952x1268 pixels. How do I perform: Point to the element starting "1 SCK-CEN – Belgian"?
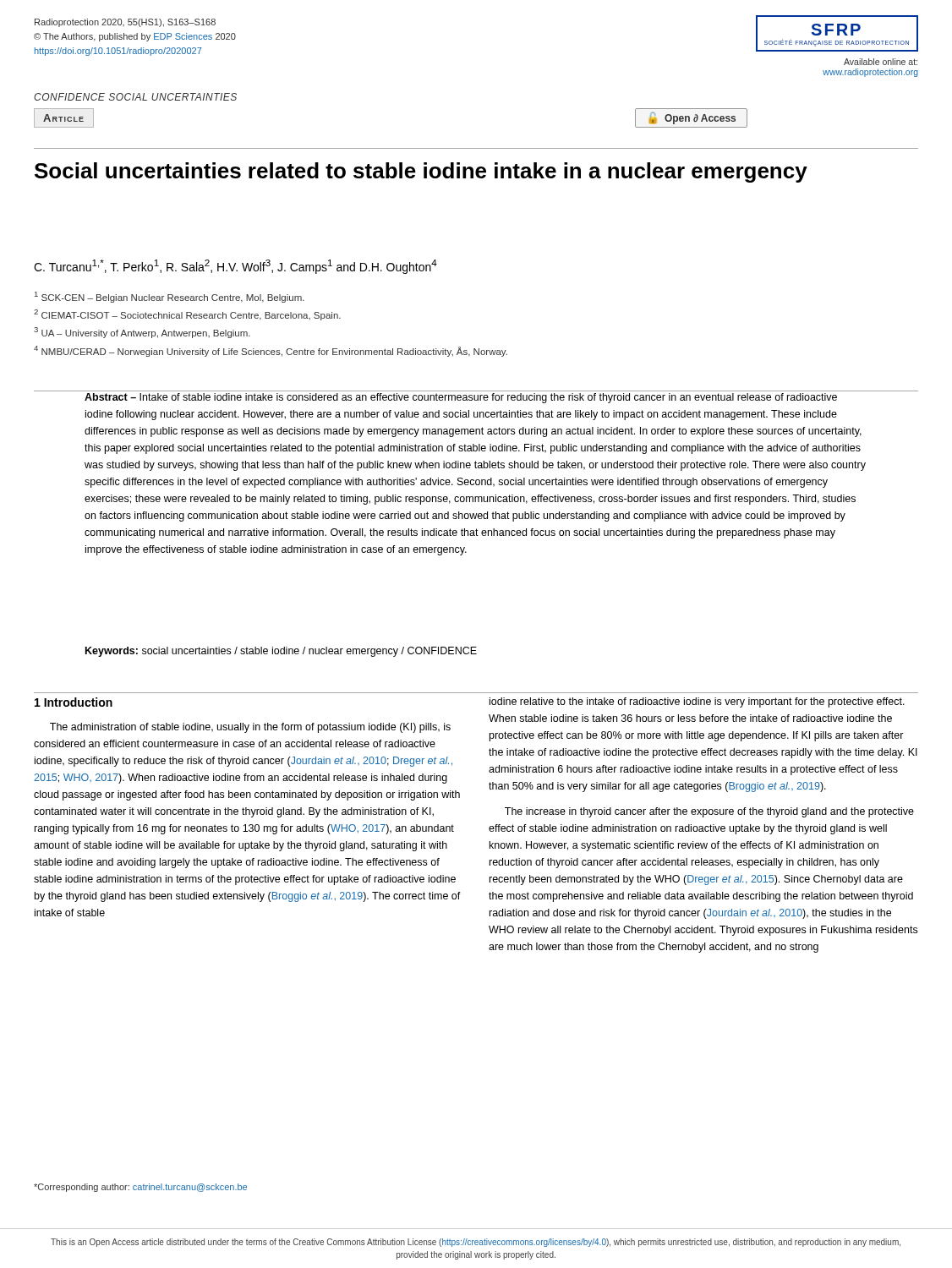coord(271,323)
